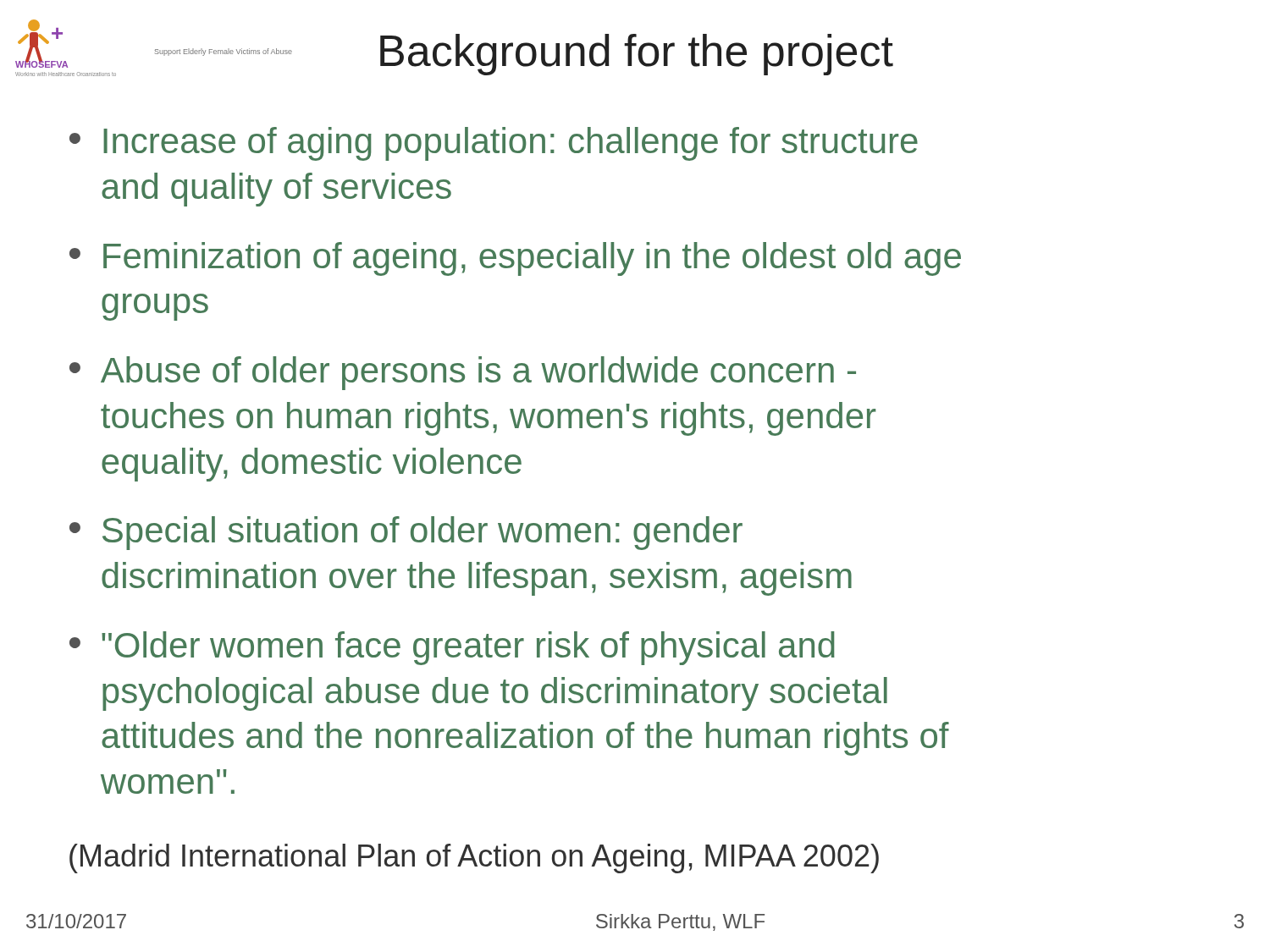Where is the passage that starts "• Abuse of older"?
This screenshot has height=952, width=1270.
coord(472,416)
